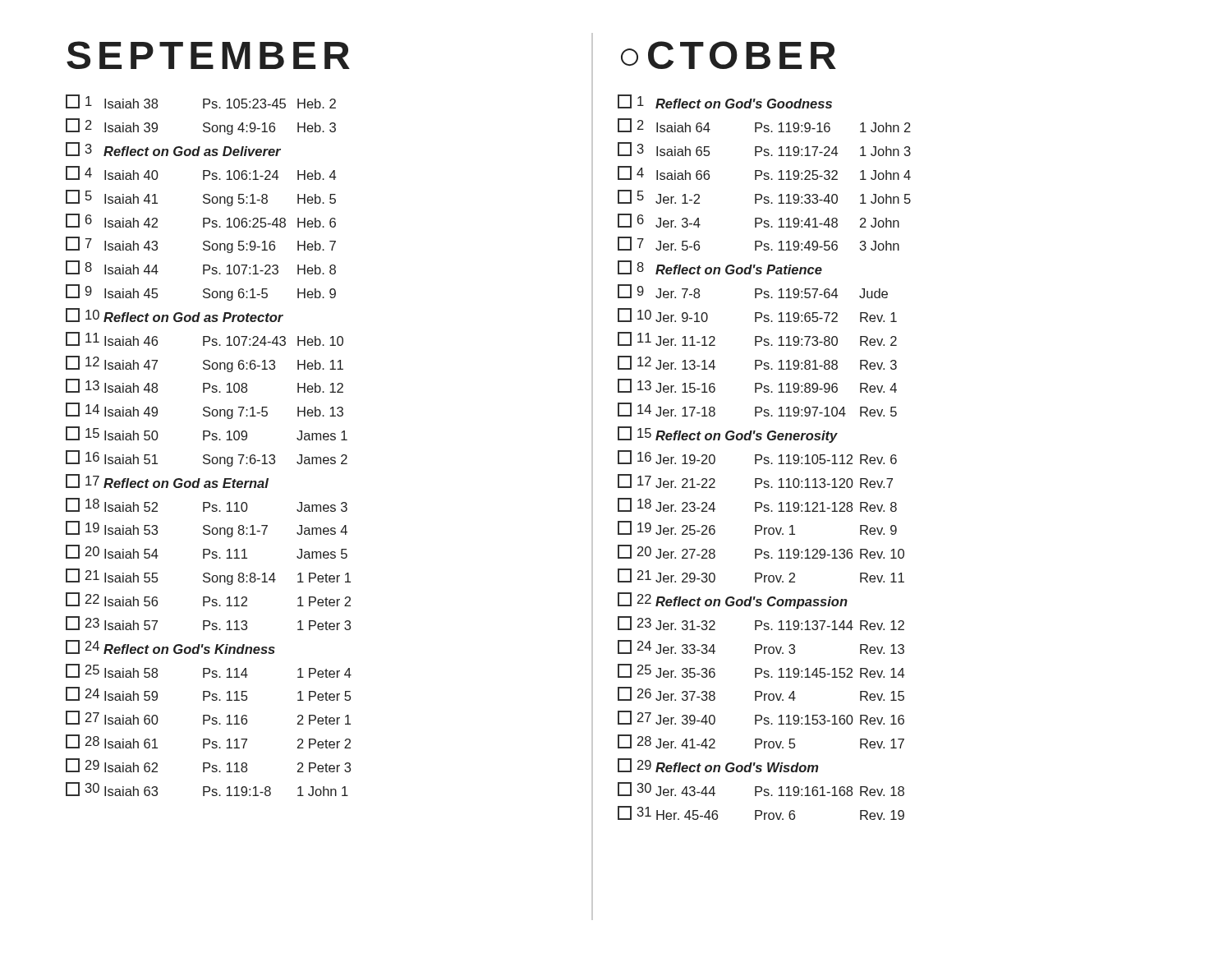Click on the list item with the text "22Reflect on God's Compassion"
Image resolution: width=1232 pixels, height=953 pixels.
tap(733, 601)
